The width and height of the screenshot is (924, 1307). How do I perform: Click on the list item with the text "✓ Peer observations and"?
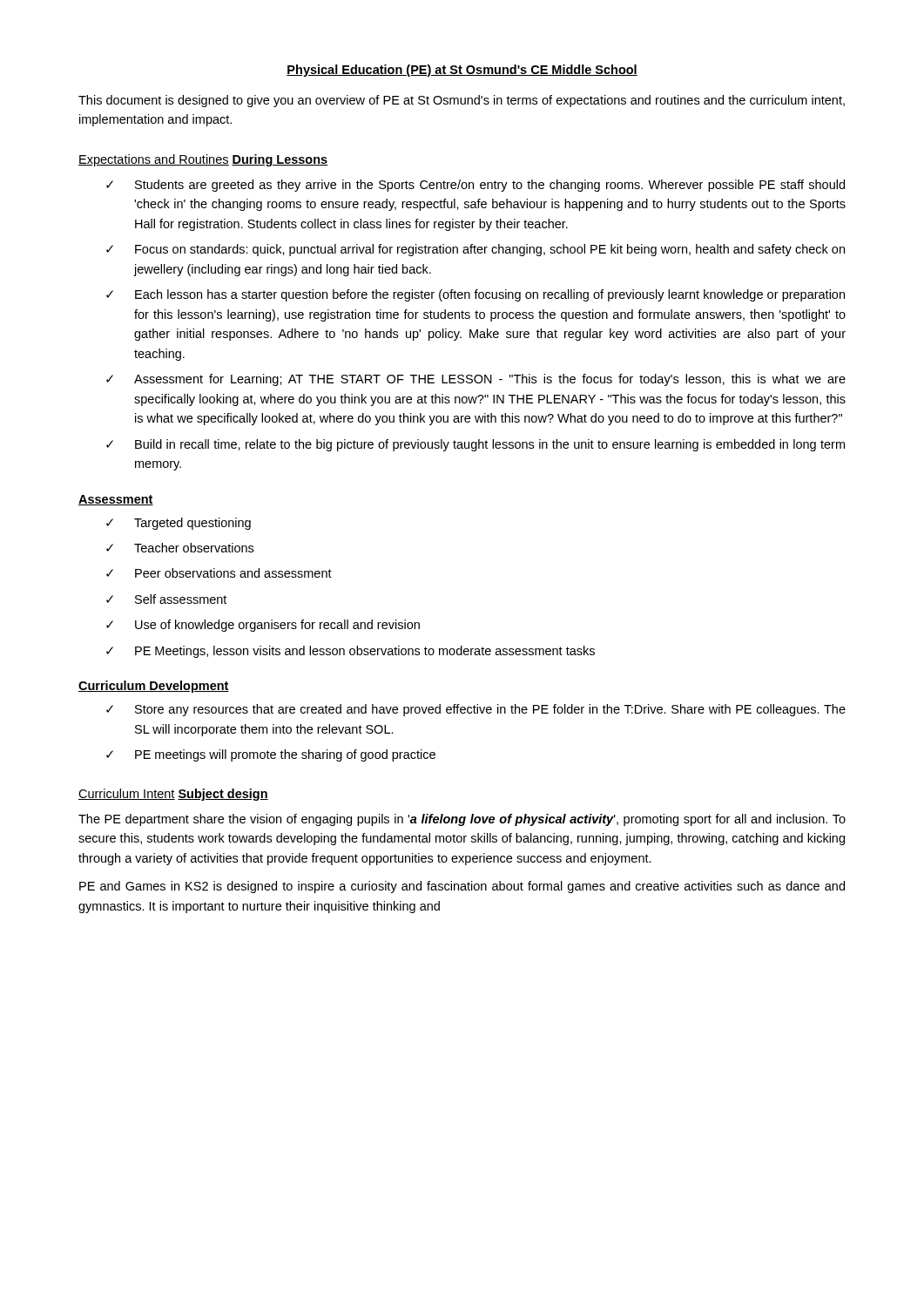pyautogui.click(x=219, y=573)
